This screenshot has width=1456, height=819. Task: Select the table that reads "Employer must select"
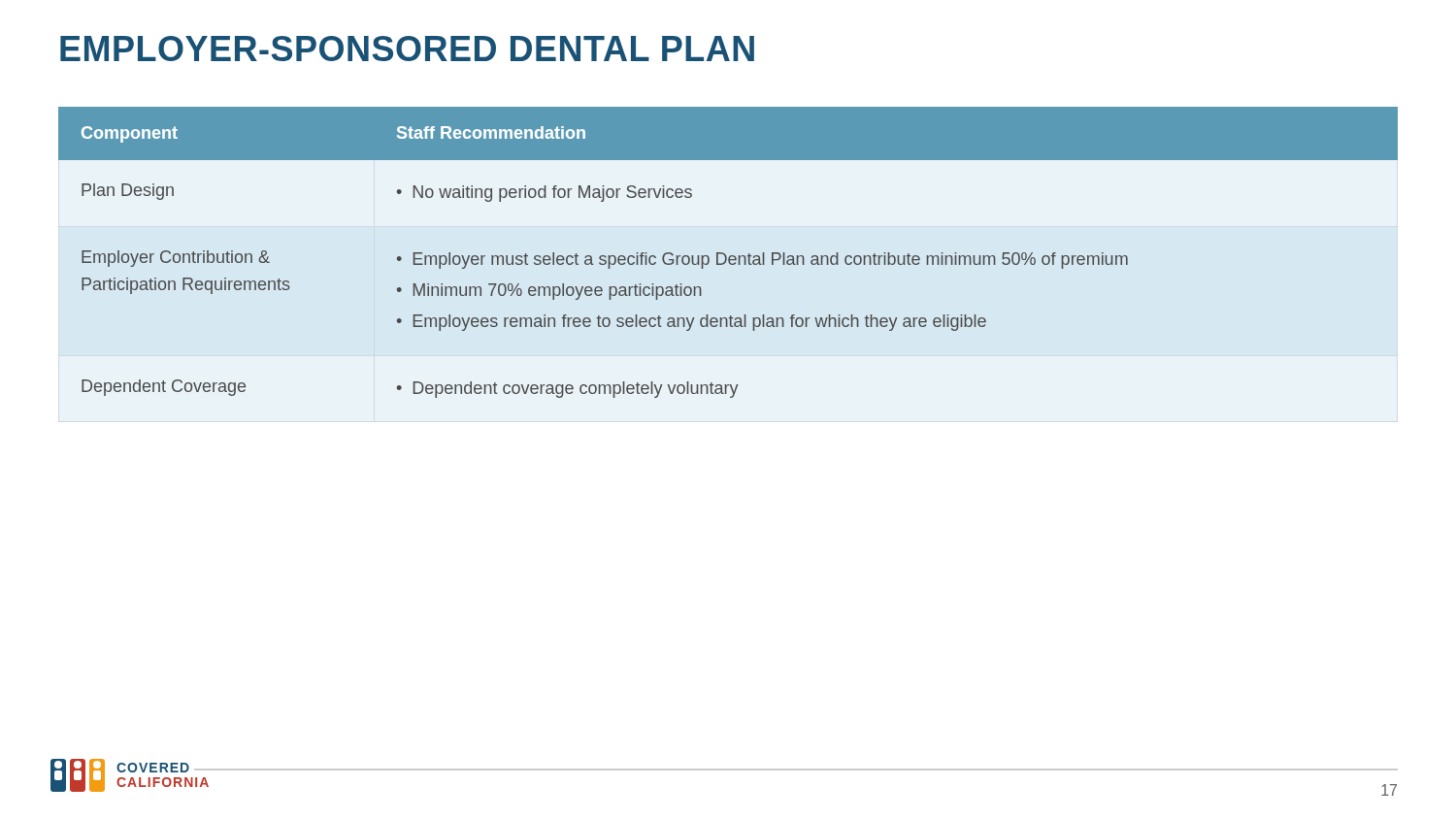728,265
